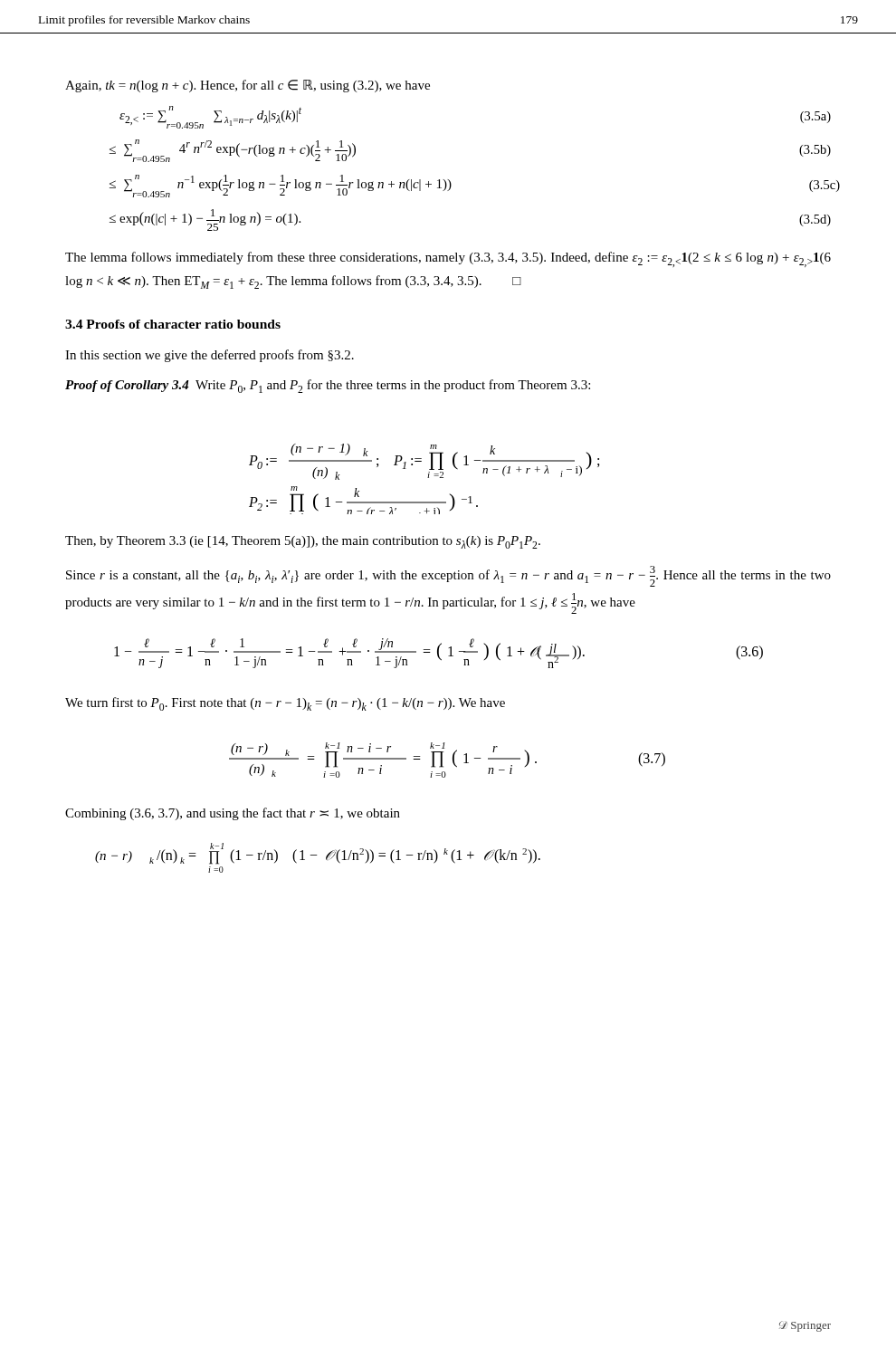
Task: Find the formula on this page that starts "(n − r) k /(n) k = k−1"
Action: click(448, 856)
